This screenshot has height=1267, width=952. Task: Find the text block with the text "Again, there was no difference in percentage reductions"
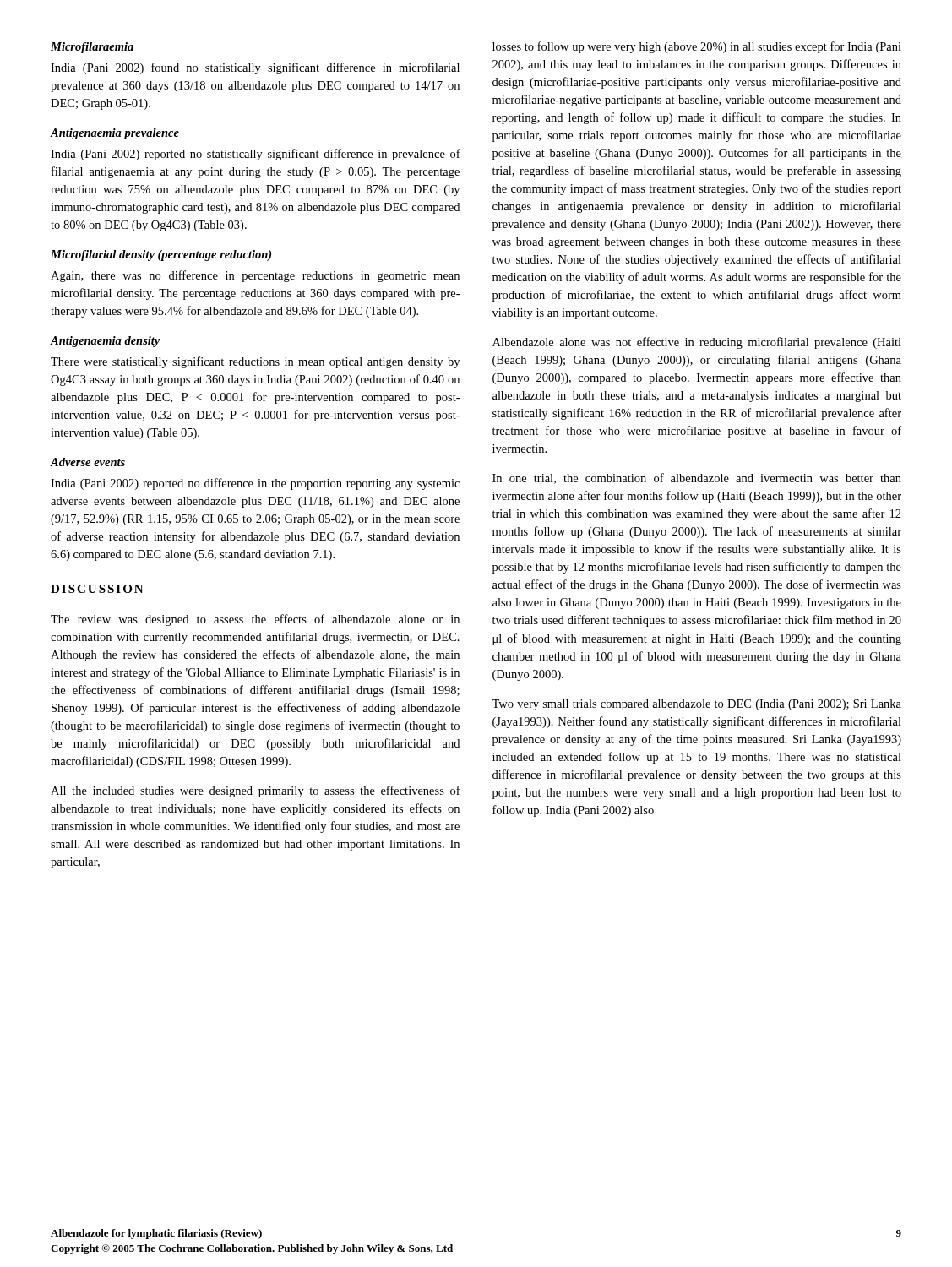coord(255,293)
